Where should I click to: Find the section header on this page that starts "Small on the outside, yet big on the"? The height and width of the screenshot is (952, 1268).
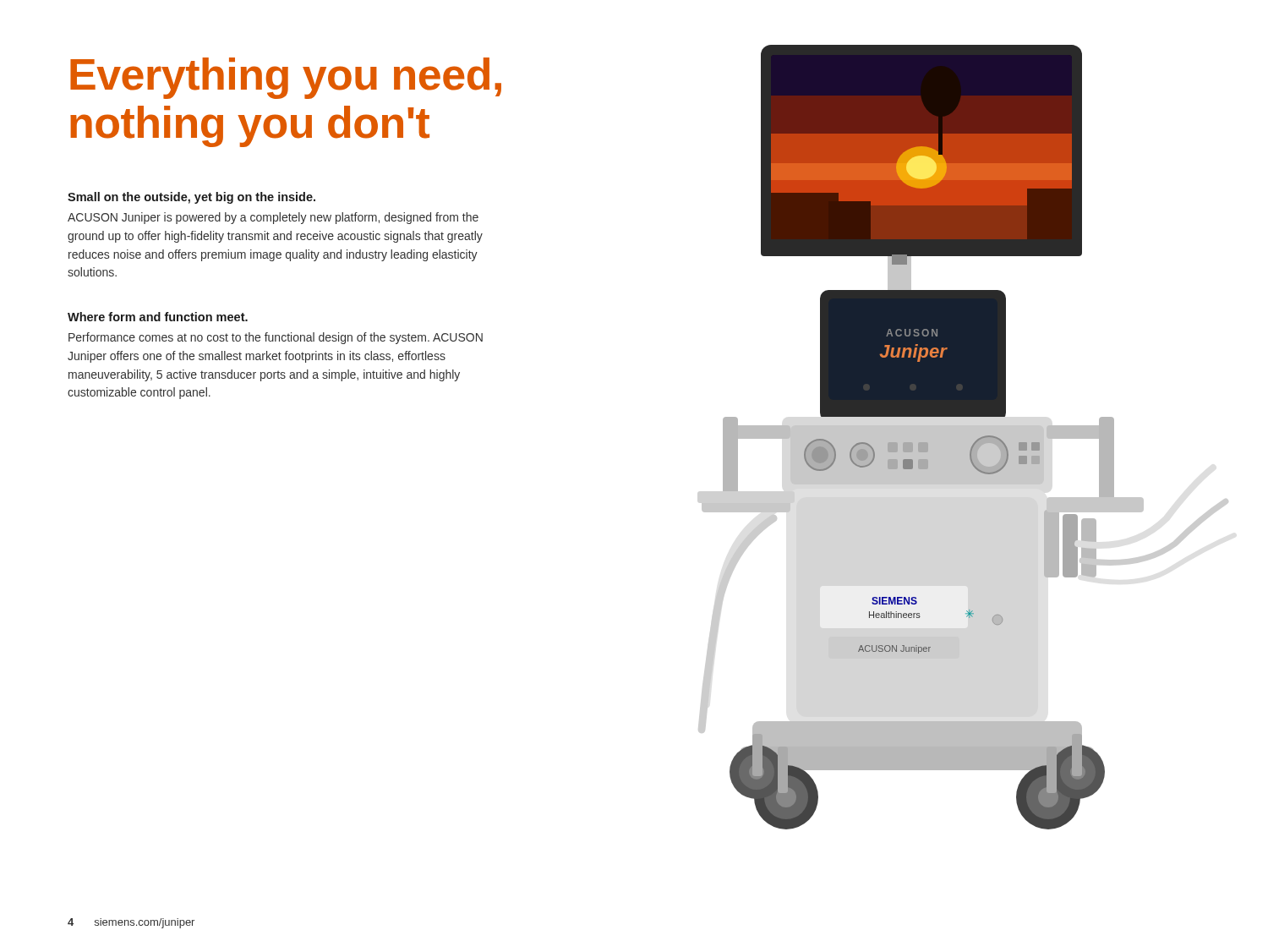click(192, 197)
